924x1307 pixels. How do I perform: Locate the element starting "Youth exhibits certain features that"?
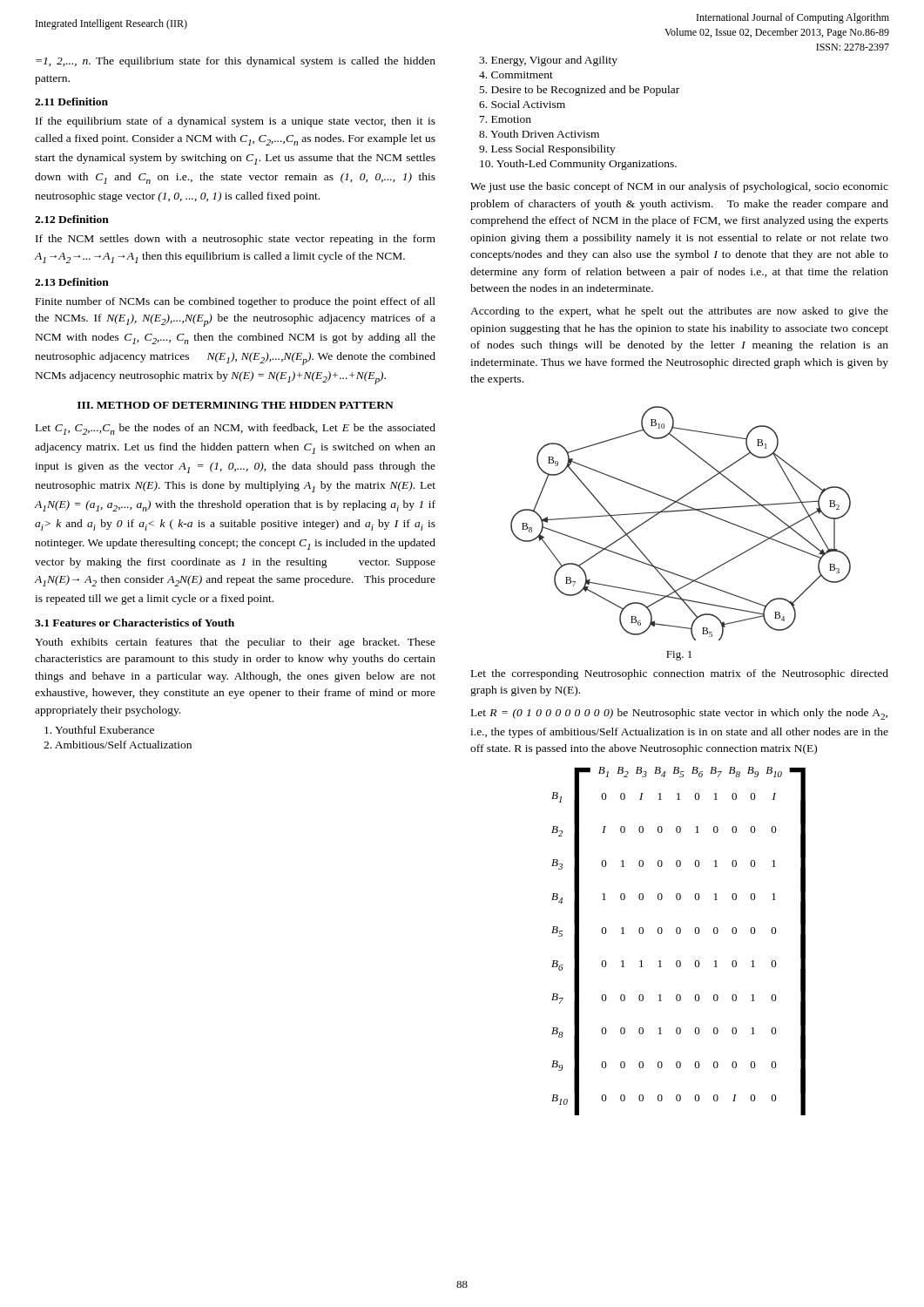(x=235, y=676)
